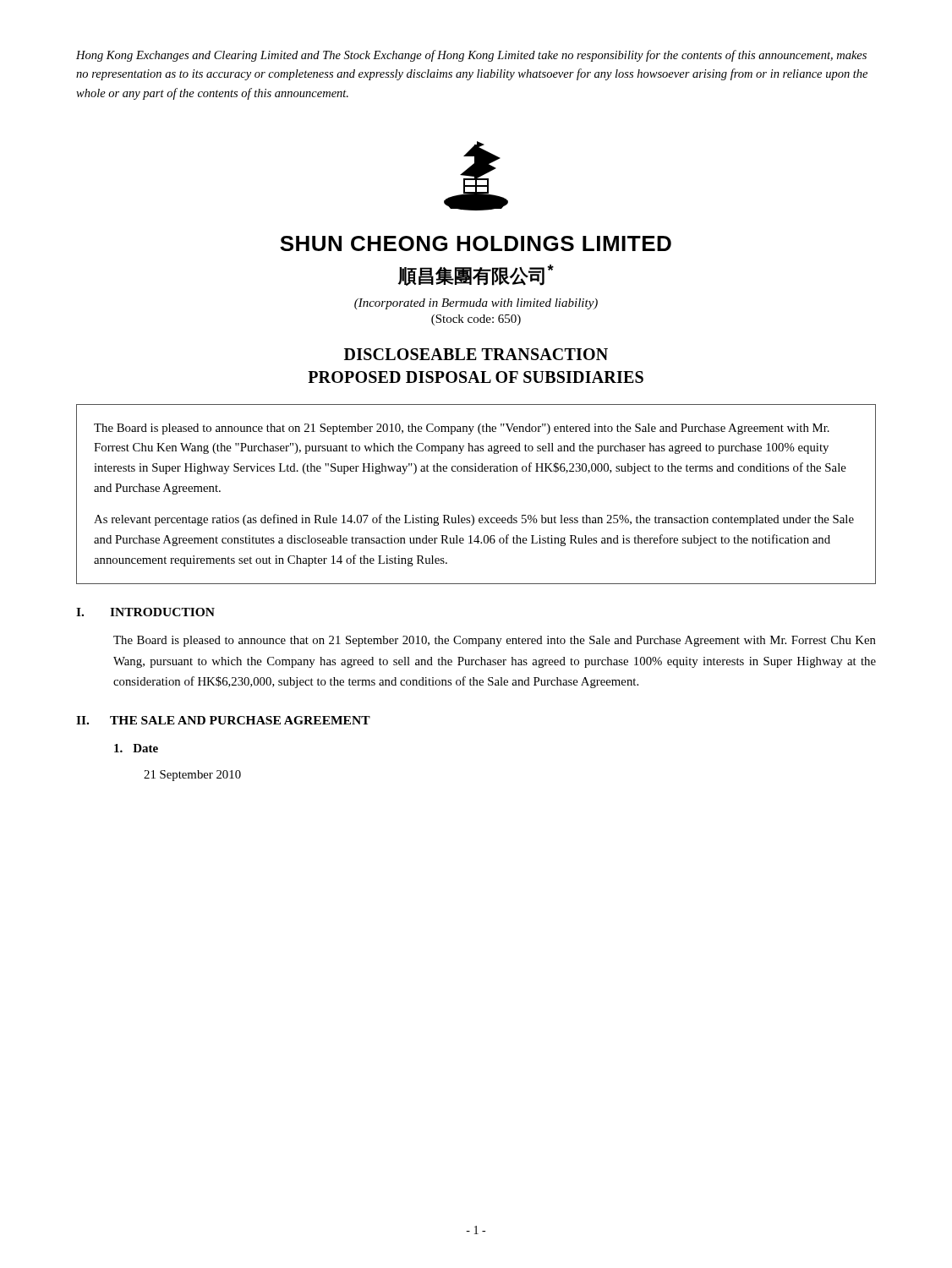Find the title that says "SHUN CHEONG HOLDINGS LIMITED 順昌集團有限公司* (Incorporated in"
This screenshot has width=952, height=1268.
pyautogui.click(x=476, y=279)
